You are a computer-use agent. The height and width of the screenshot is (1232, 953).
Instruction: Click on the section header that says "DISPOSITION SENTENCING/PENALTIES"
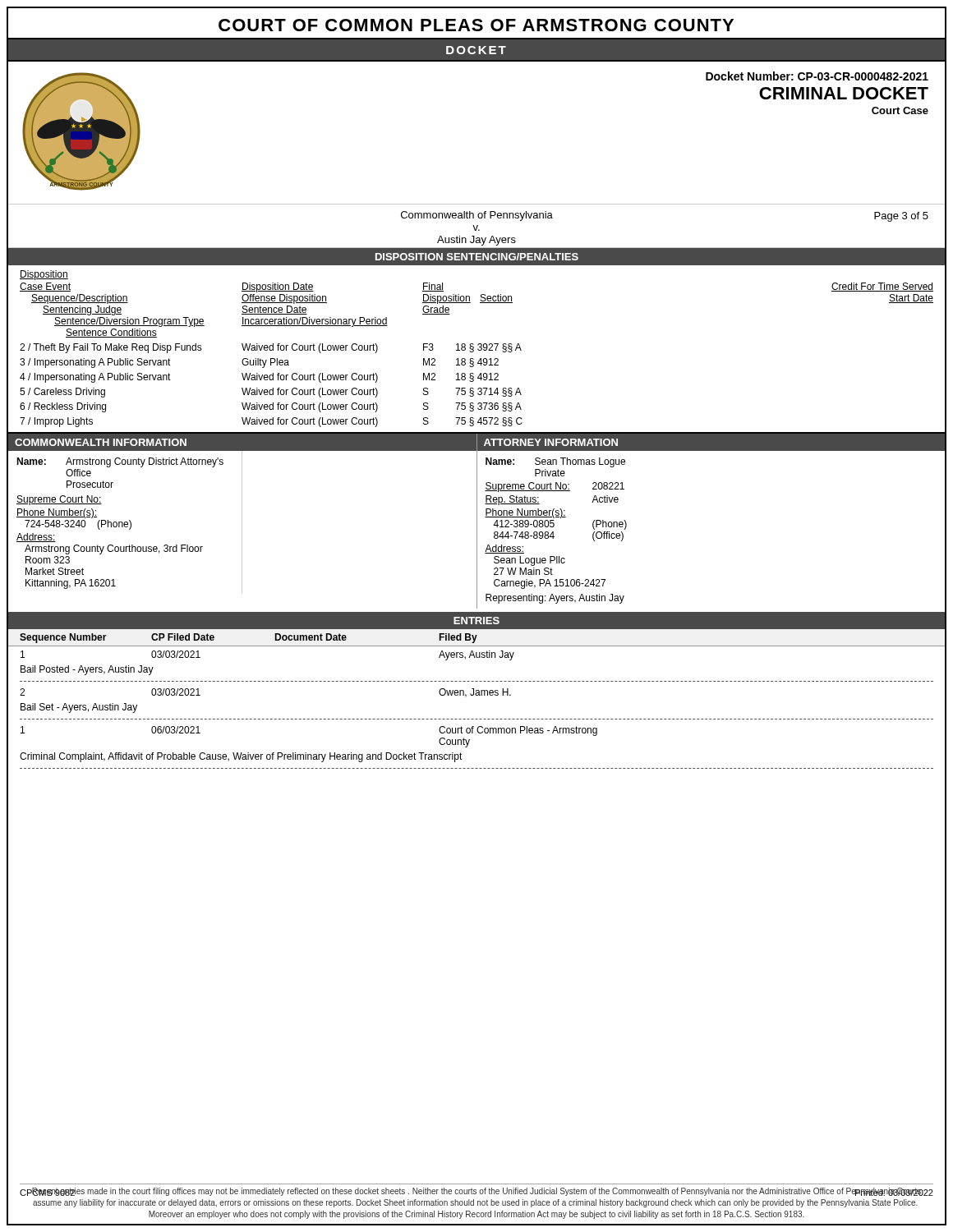coord(476,257)
